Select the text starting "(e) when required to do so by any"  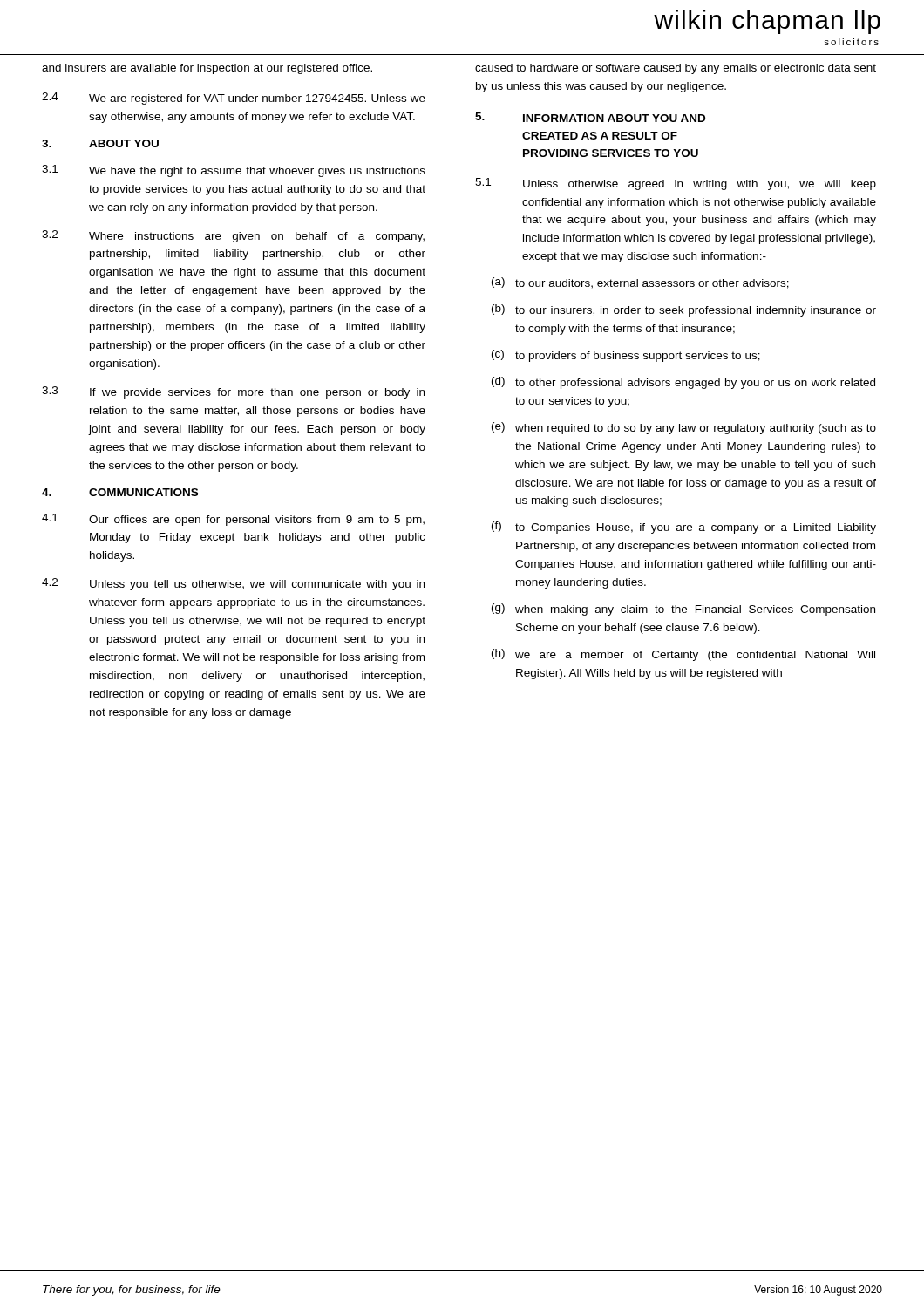(676, 465)
